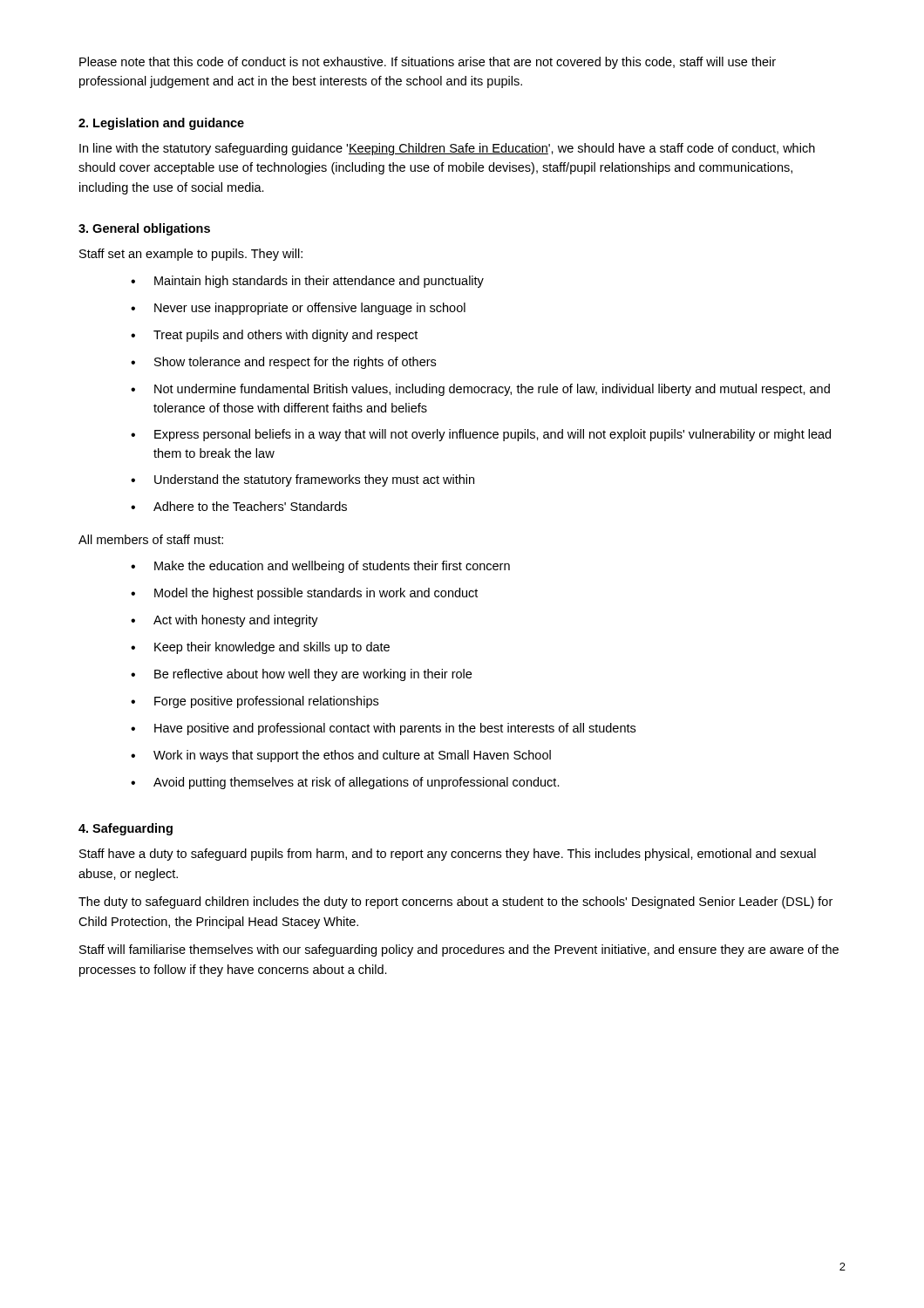Navigate to the element starting "Staff set an example to pupils."
This screenshot has width=924, height=1308.
(191, 254)
